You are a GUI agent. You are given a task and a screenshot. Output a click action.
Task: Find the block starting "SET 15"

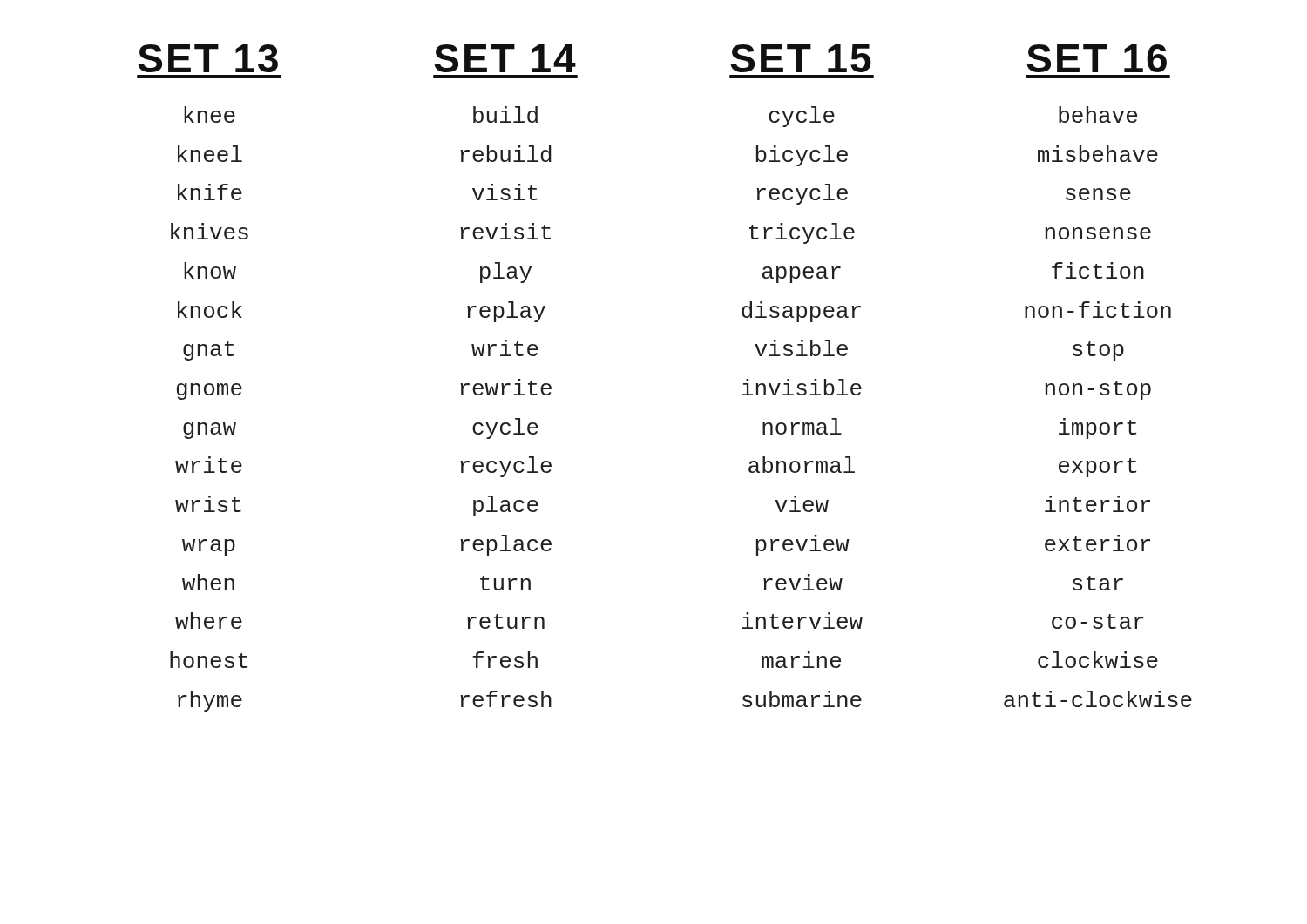pos(802,58)
